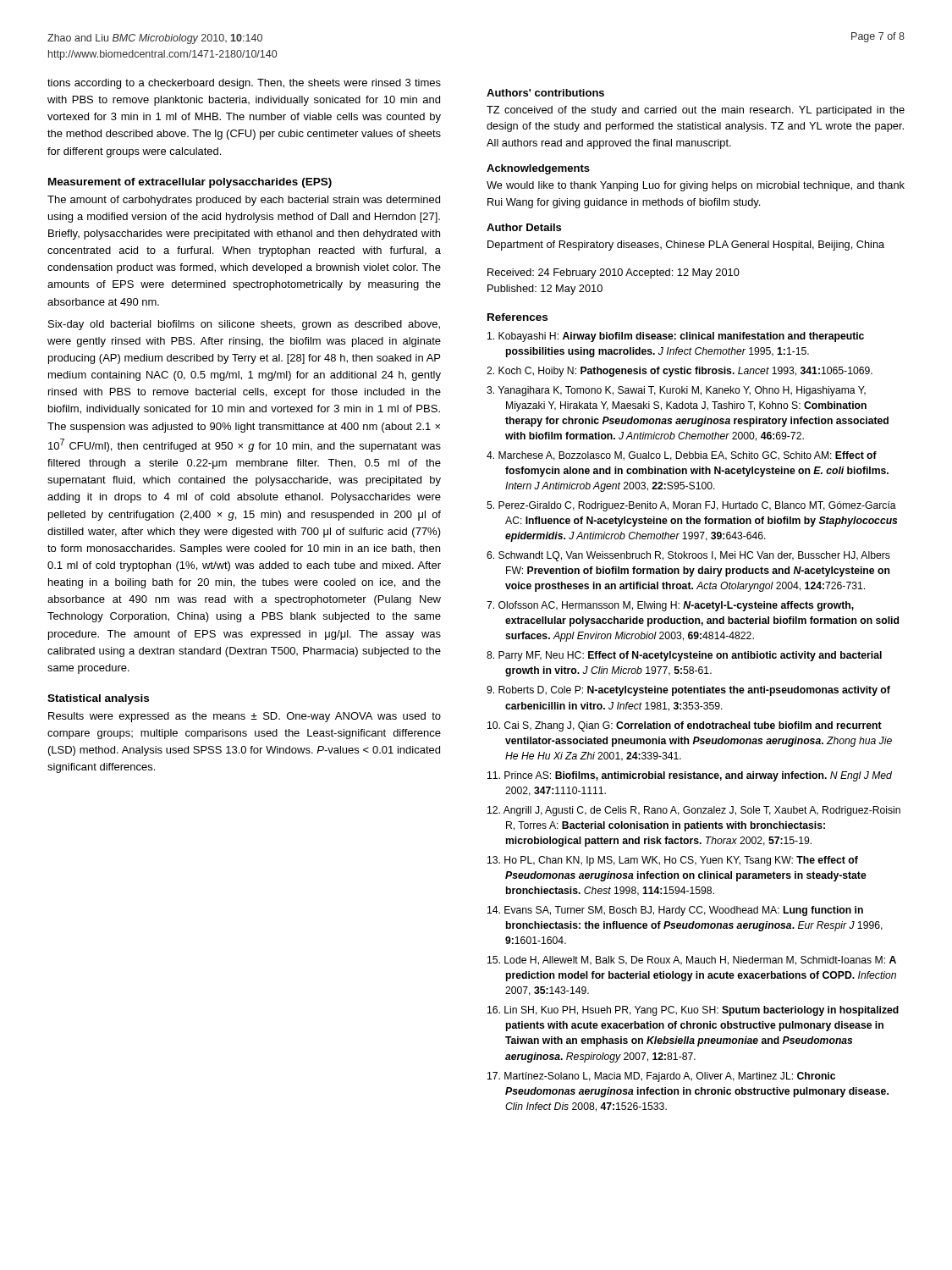The image size is (952, 1270).
Task: Locate the block of text that opens with "tions according to a checkerboard design. Then,"
Action: (x=244, y=117)
